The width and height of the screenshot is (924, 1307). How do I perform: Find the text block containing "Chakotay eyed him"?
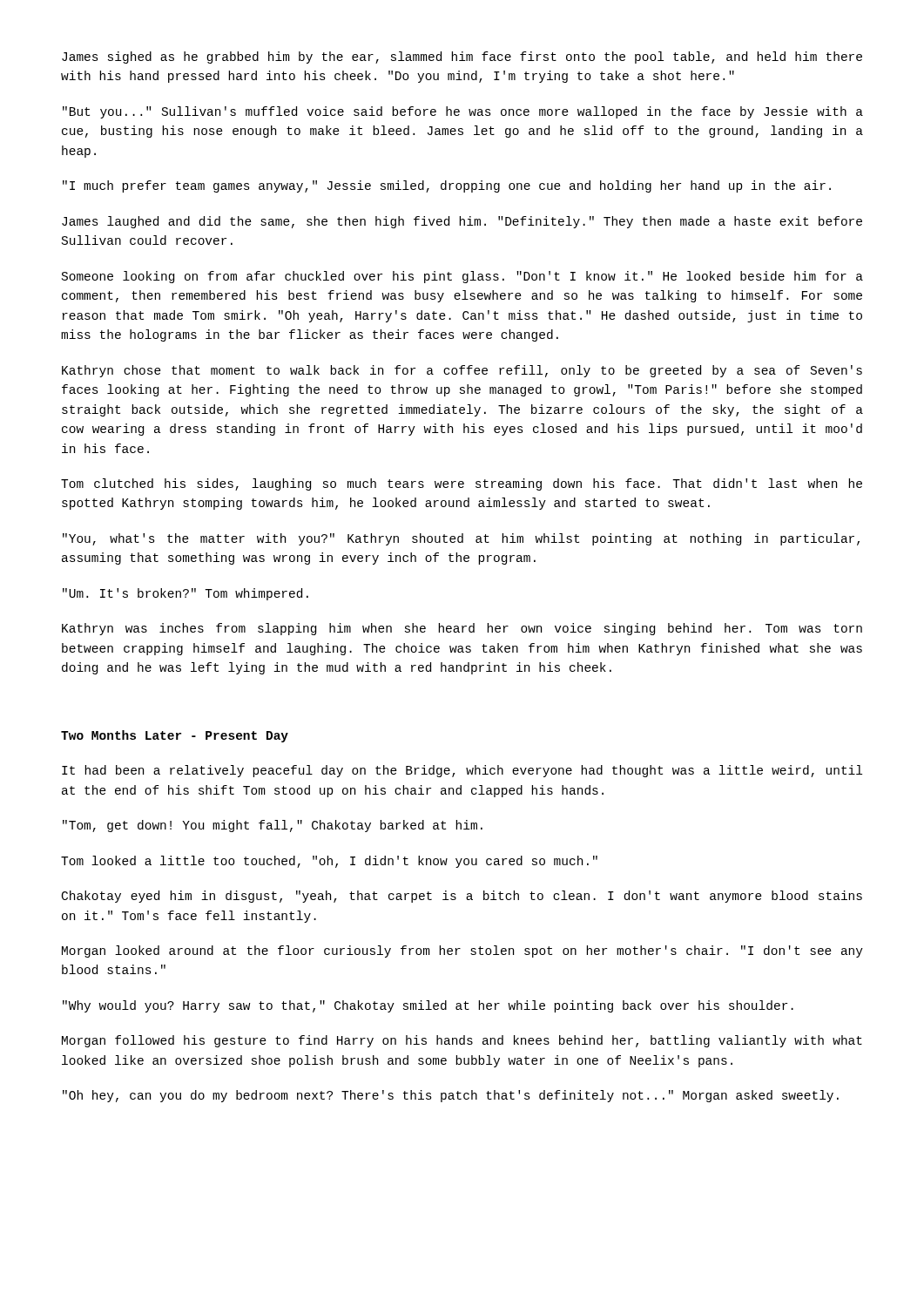(x=462, y=906)
